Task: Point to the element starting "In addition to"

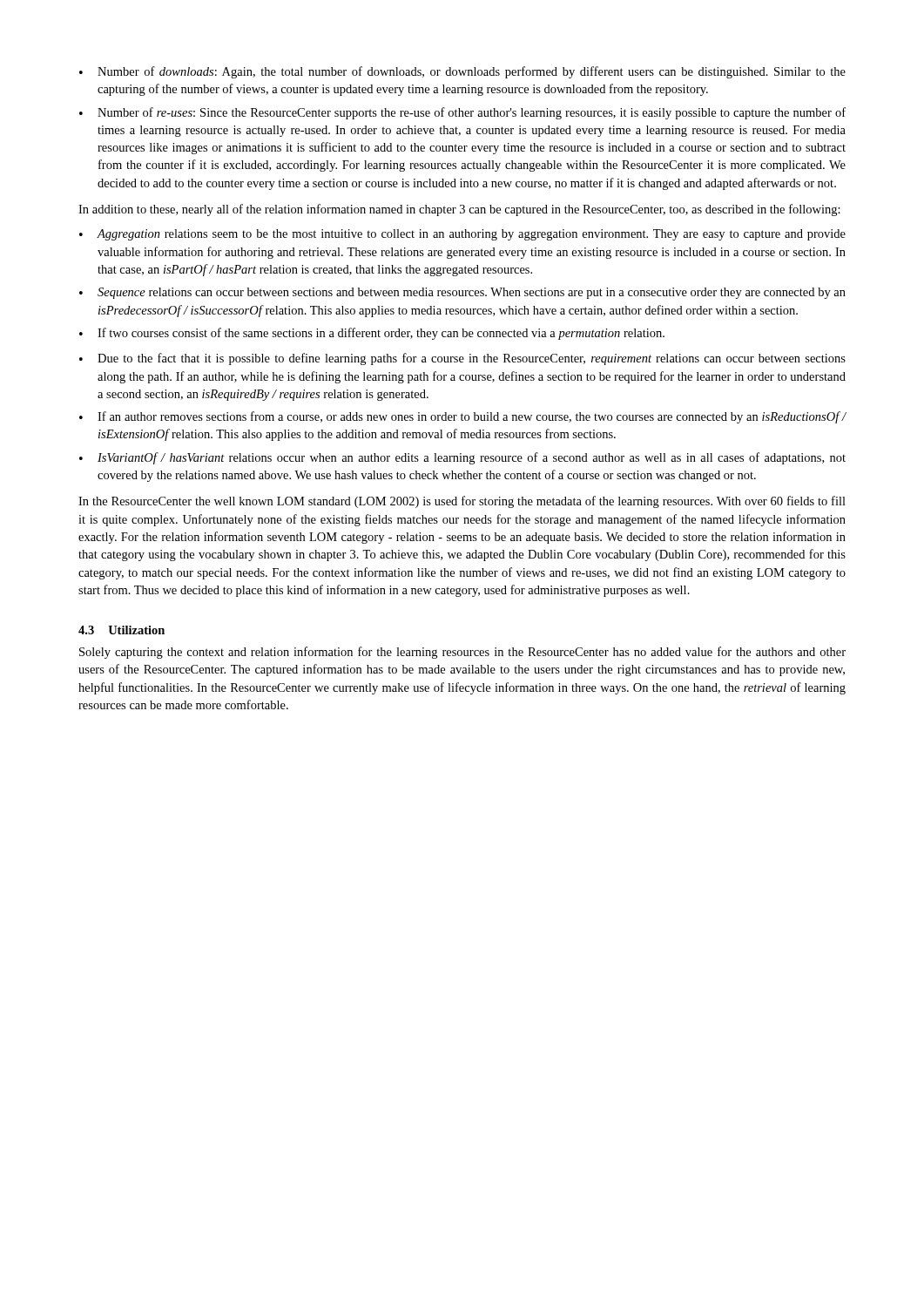Action: (460, 209)
